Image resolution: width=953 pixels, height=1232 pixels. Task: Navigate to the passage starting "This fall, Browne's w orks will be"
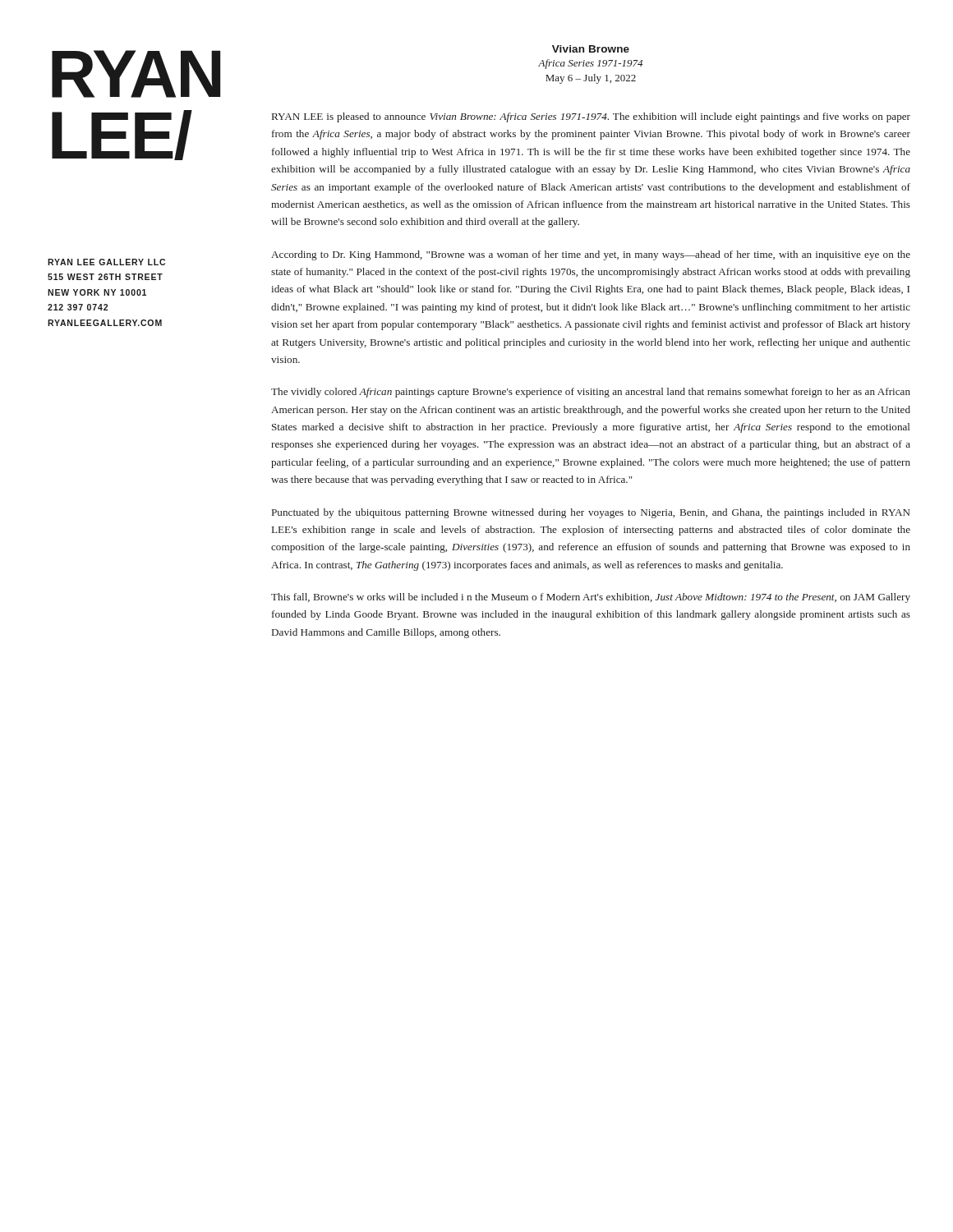tap(591, 614)
